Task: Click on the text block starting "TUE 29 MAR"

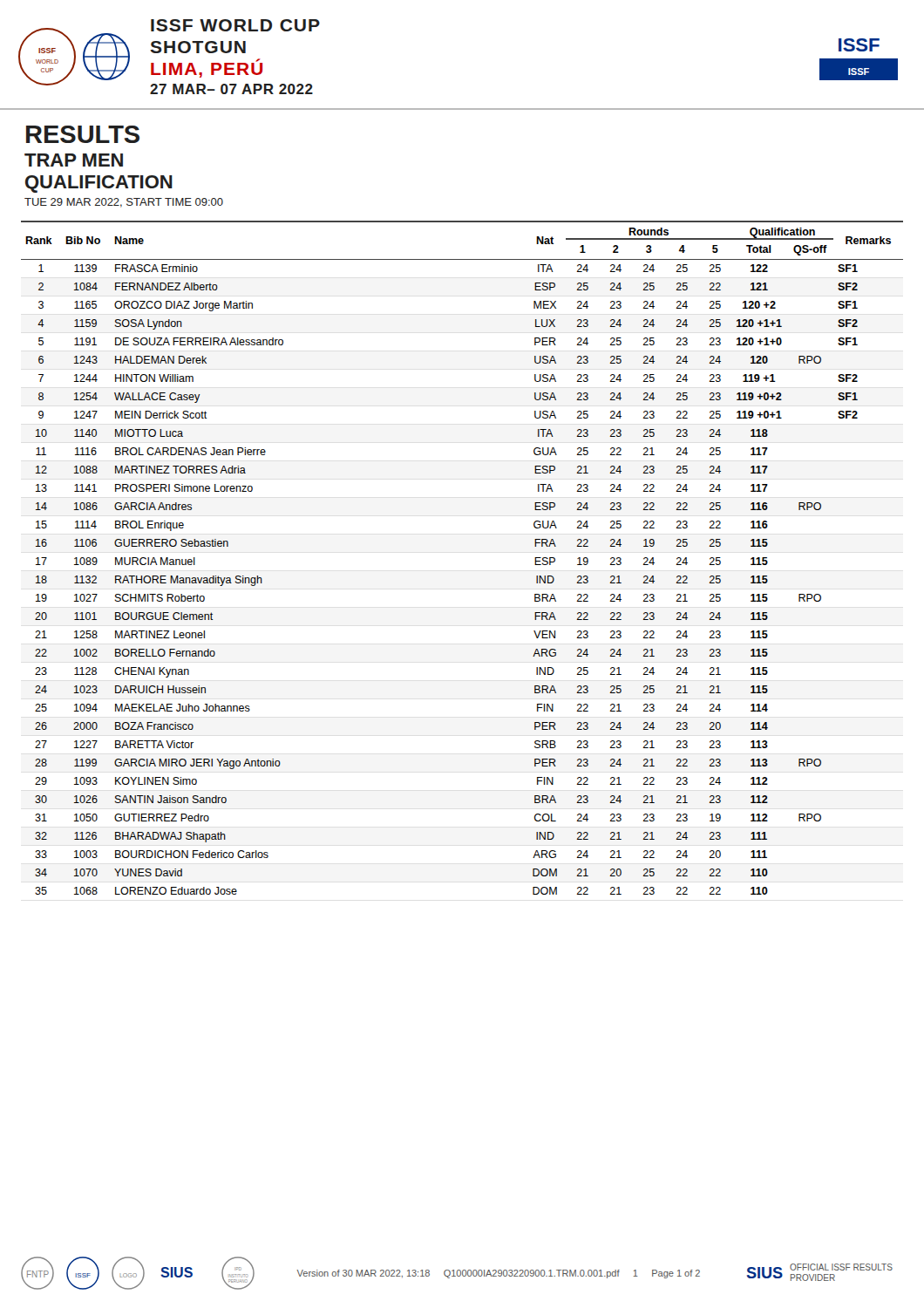Action: tap(124, 202)
